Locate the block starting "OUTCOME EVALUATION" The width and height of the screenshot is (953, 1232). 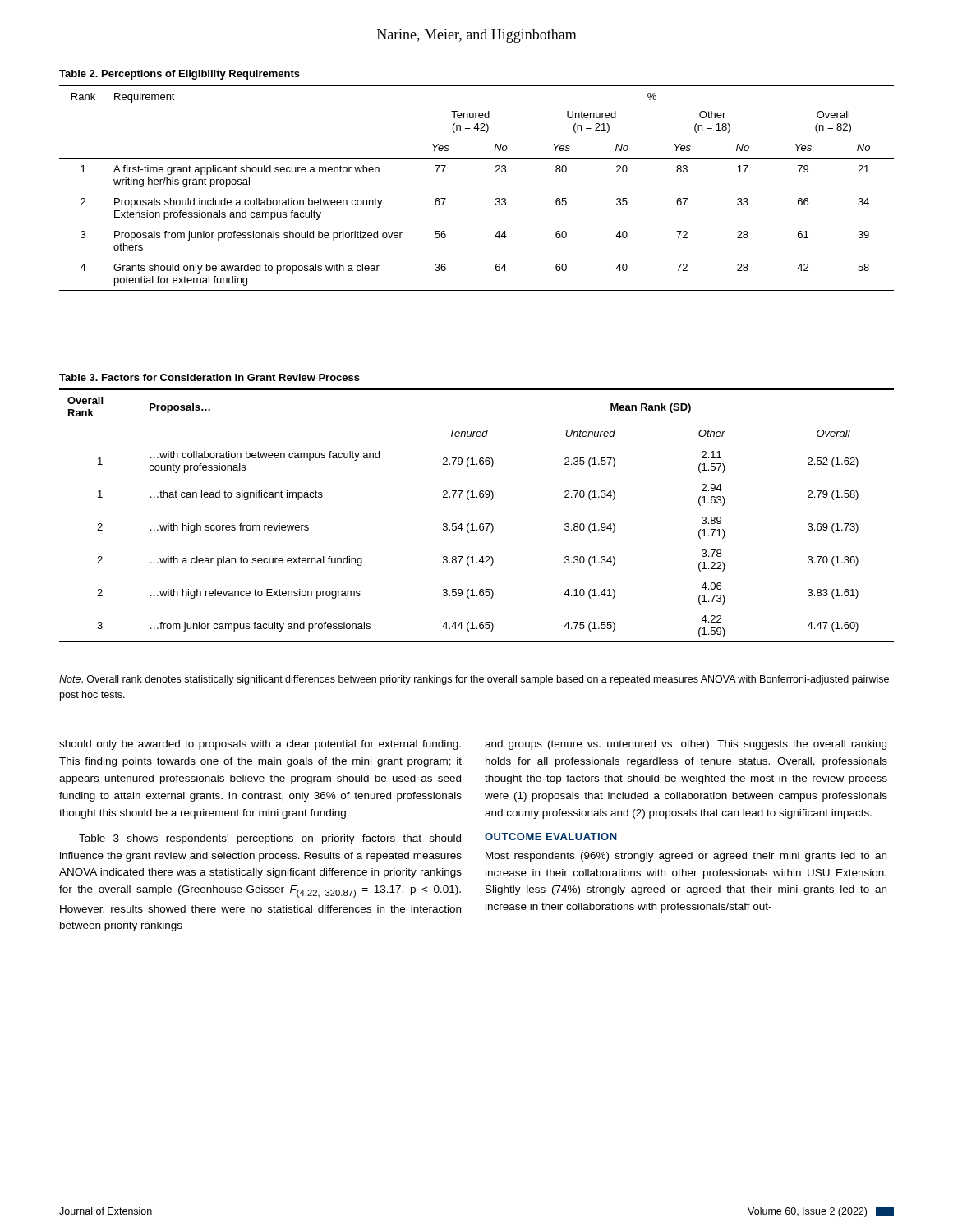551,836
